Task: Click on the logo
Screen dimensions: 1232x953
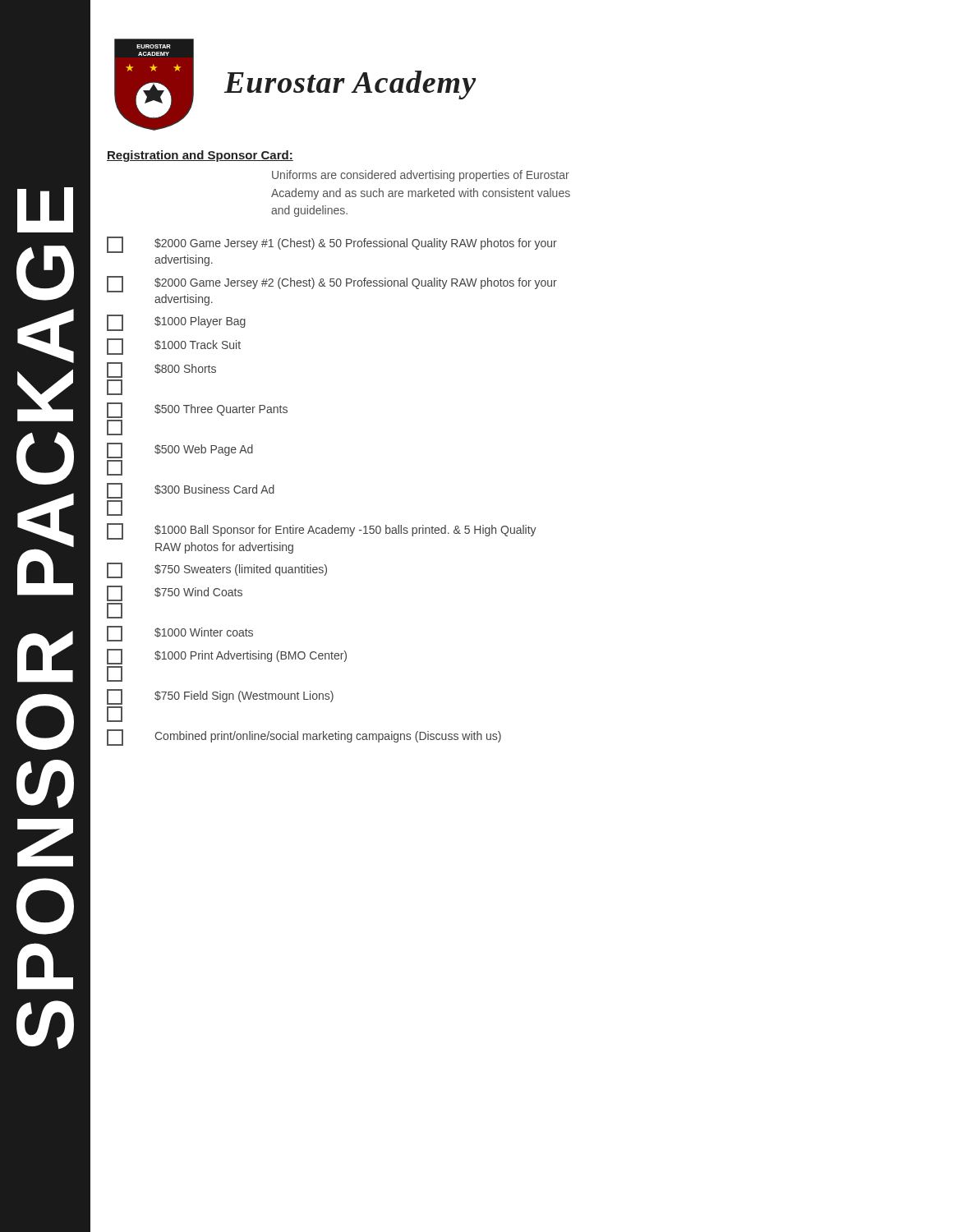Action: tap(509, 82)
